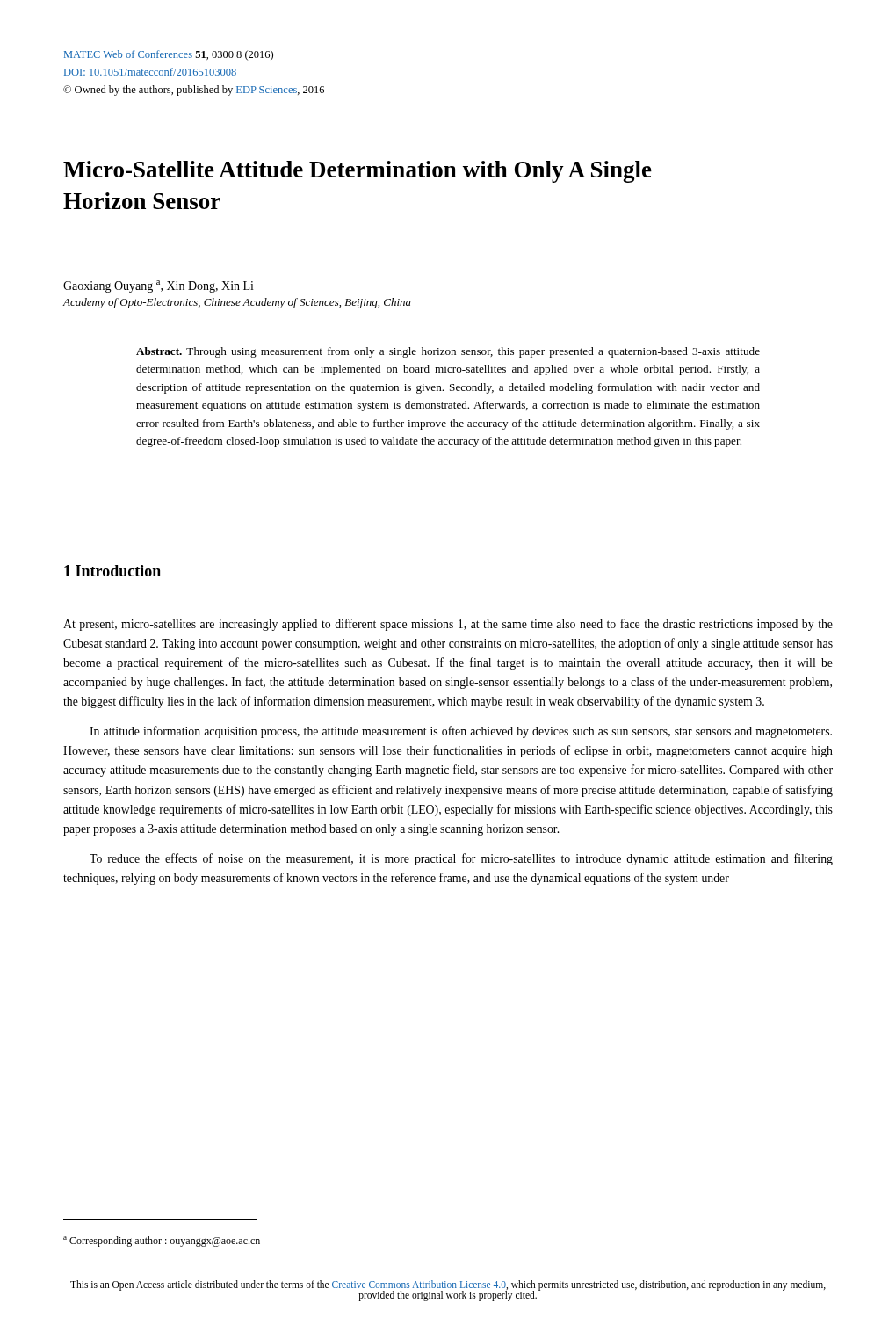
Task: Locate the region starting "Micro-Satellite Attitude Determination with"
Action: tap(448, 186)
